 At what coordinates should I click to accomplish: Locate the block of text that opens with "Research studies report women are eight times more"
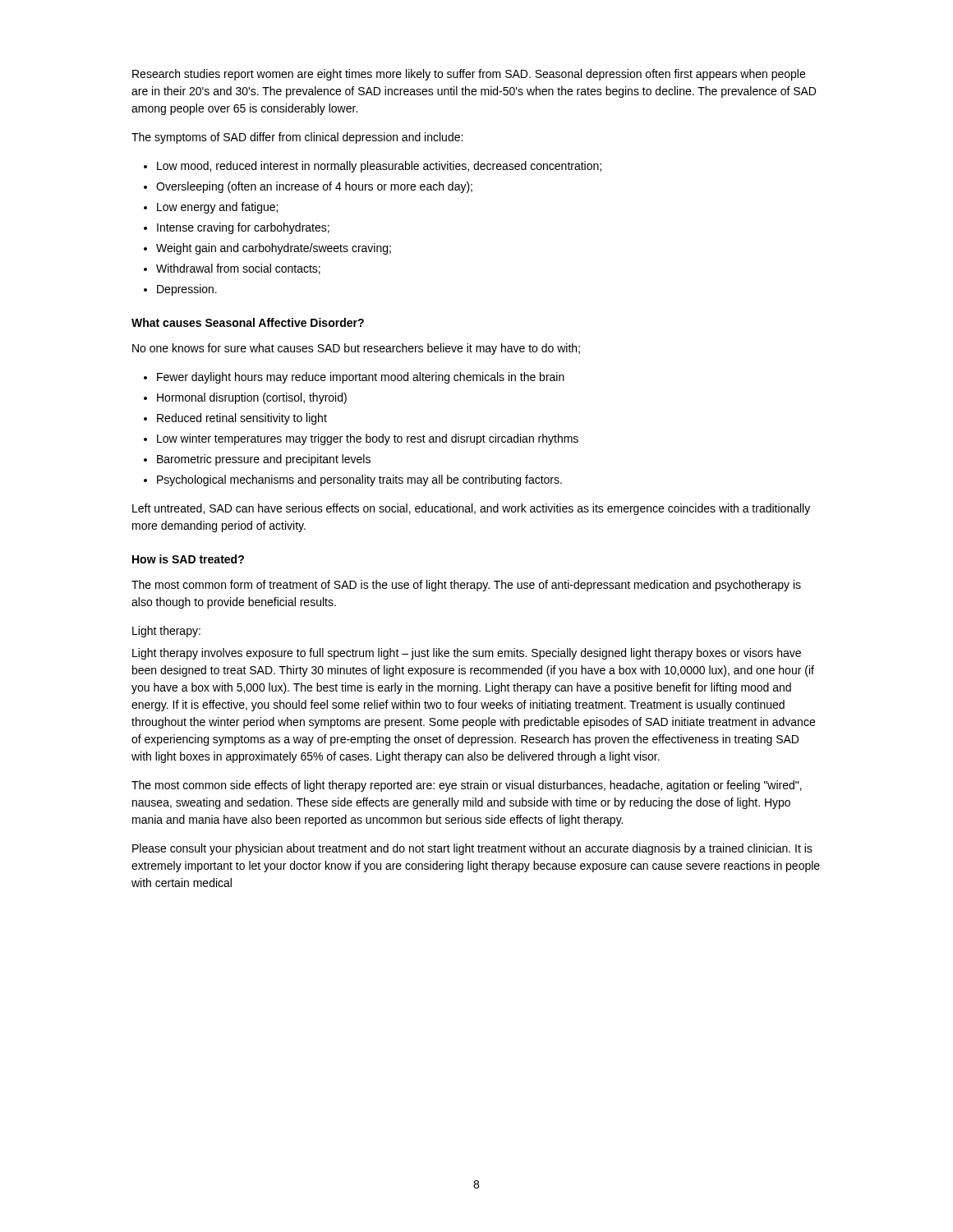[474, 91]
